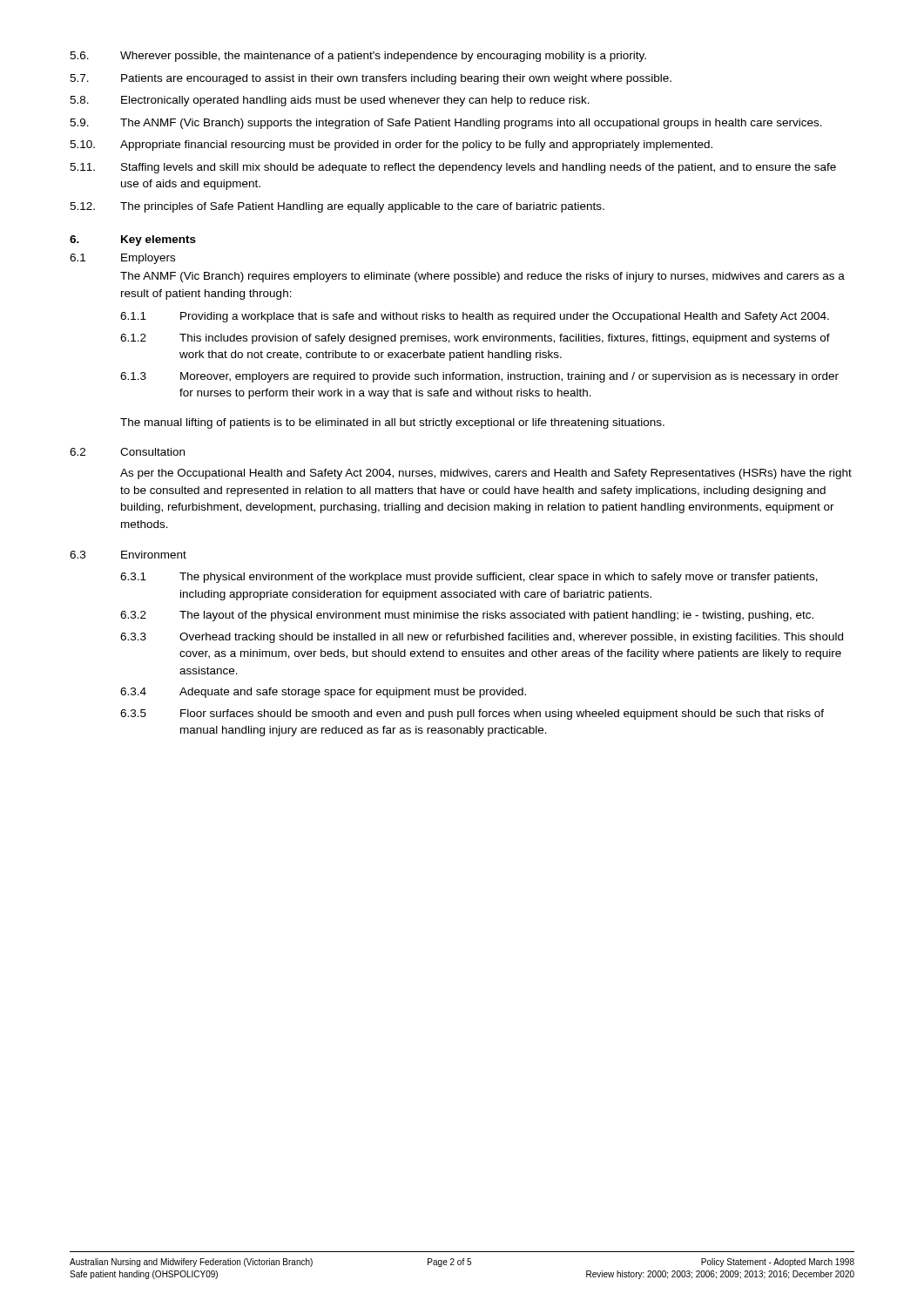Locate the block of text that opens with "5.9. The ANMF (Vic Branch) supports the"
The height and width of the screenshot is (1307, 924).
pyautogui.click(x=462, y=122)
